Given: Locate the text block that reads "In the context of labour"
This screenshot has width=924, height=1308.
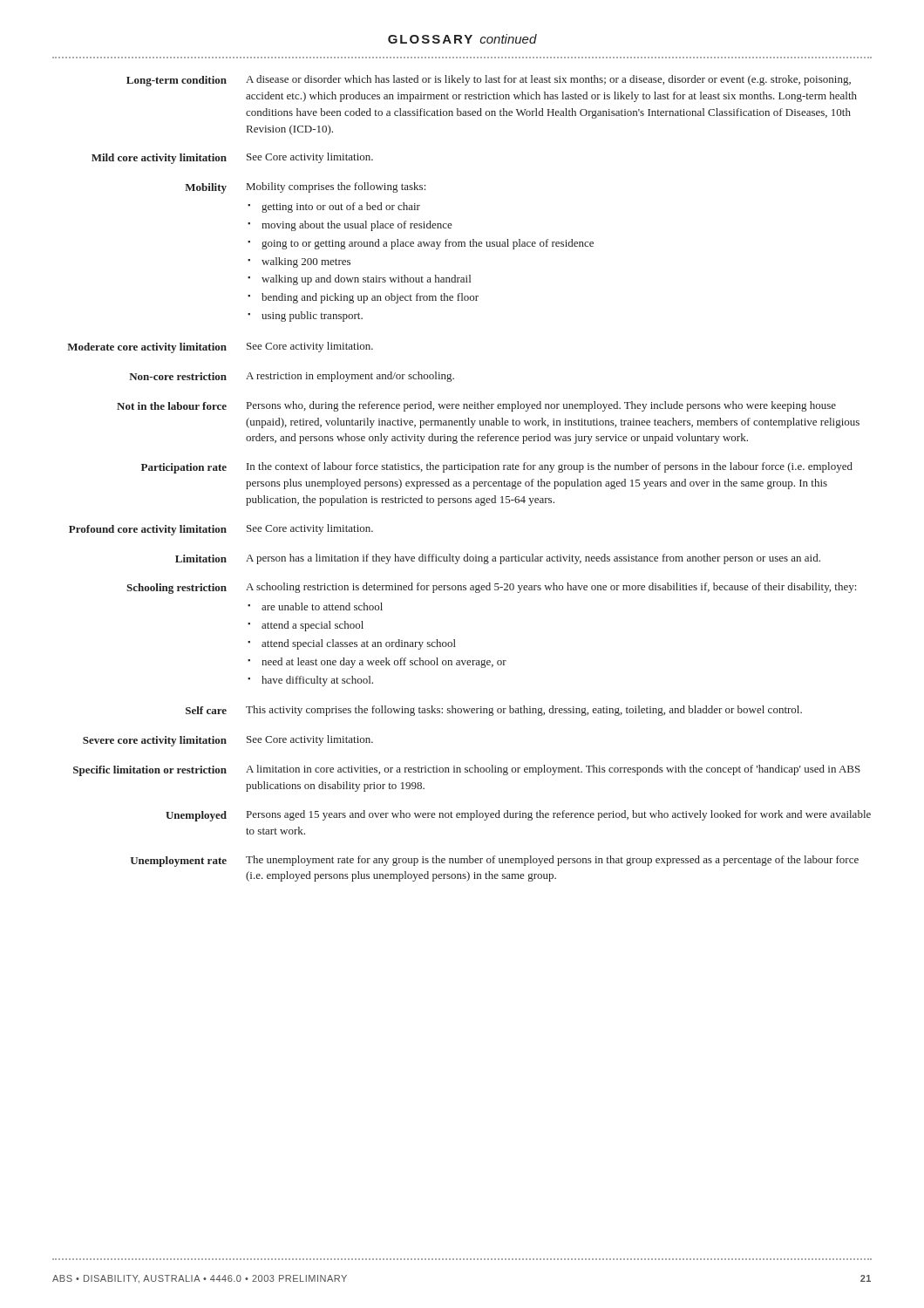Looking at the screenshot, I should [x=549, y=483].
